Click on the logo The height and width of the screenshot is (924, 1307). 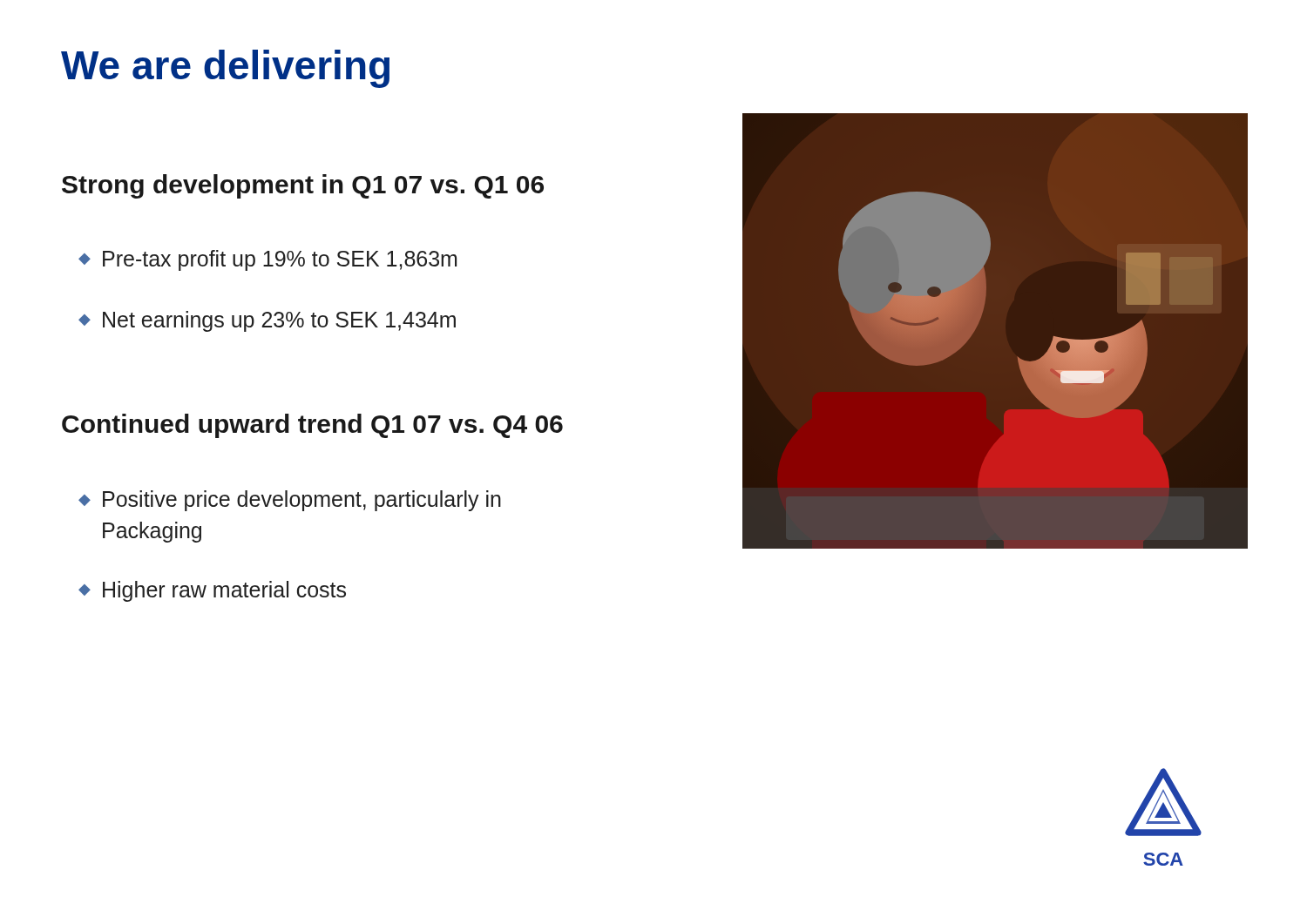[1163, 819]
